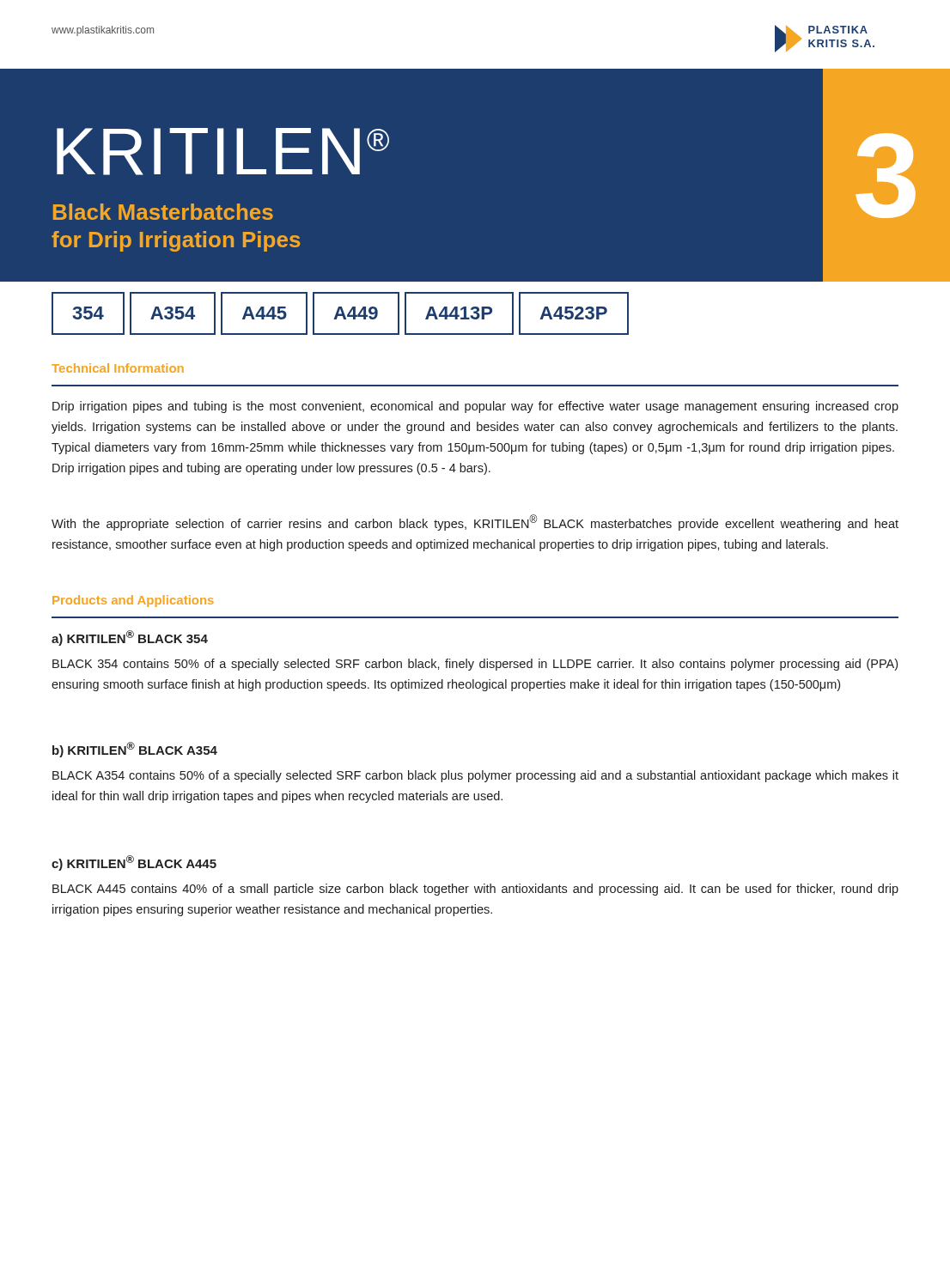Find the text block starting "Products and Applications"
The height and width of the screenshot is (1288, 950).
pos(133,600)
